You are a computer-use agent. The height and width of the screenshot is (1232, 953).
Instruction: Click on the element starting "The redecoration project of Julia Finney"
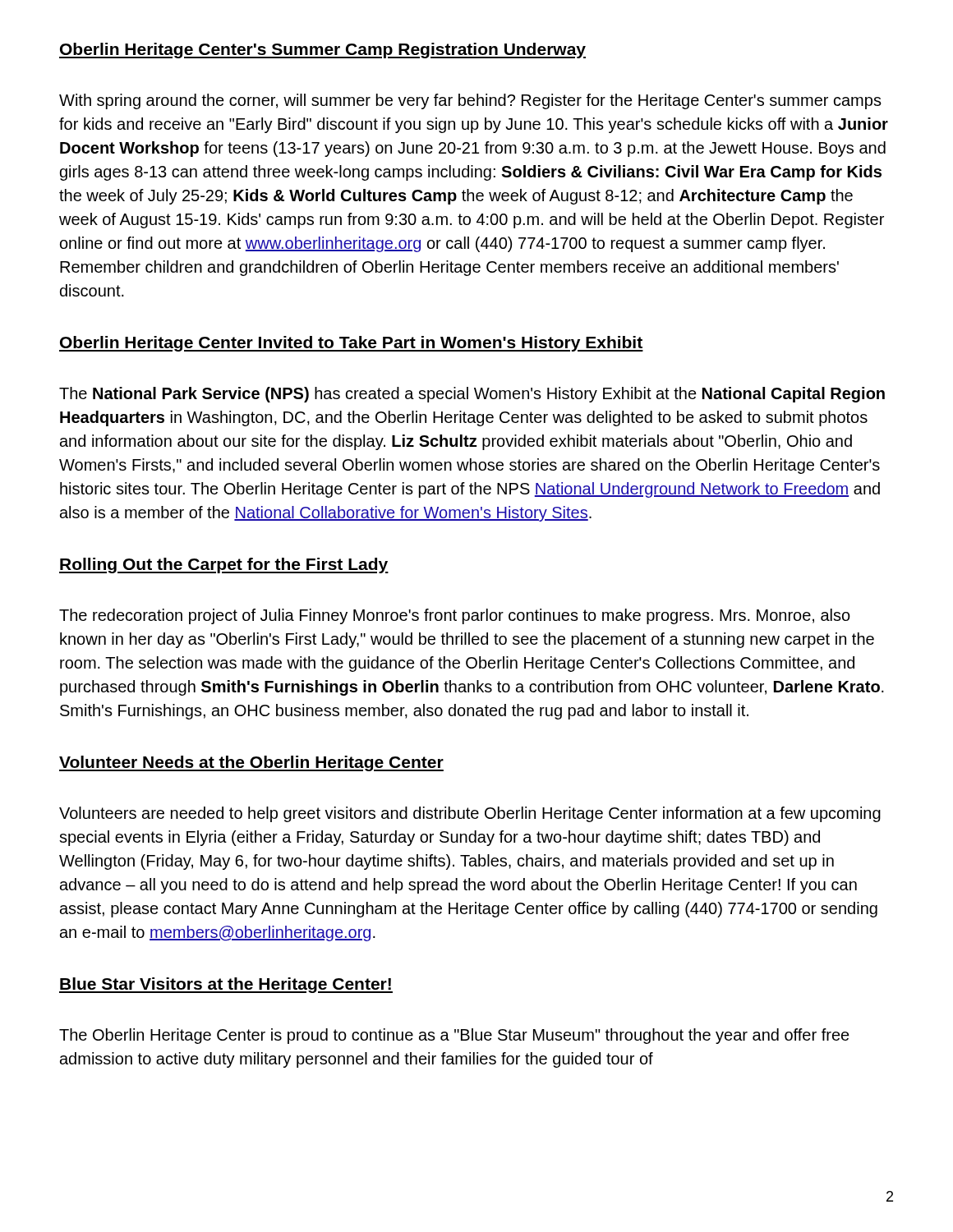click(476, 663)
